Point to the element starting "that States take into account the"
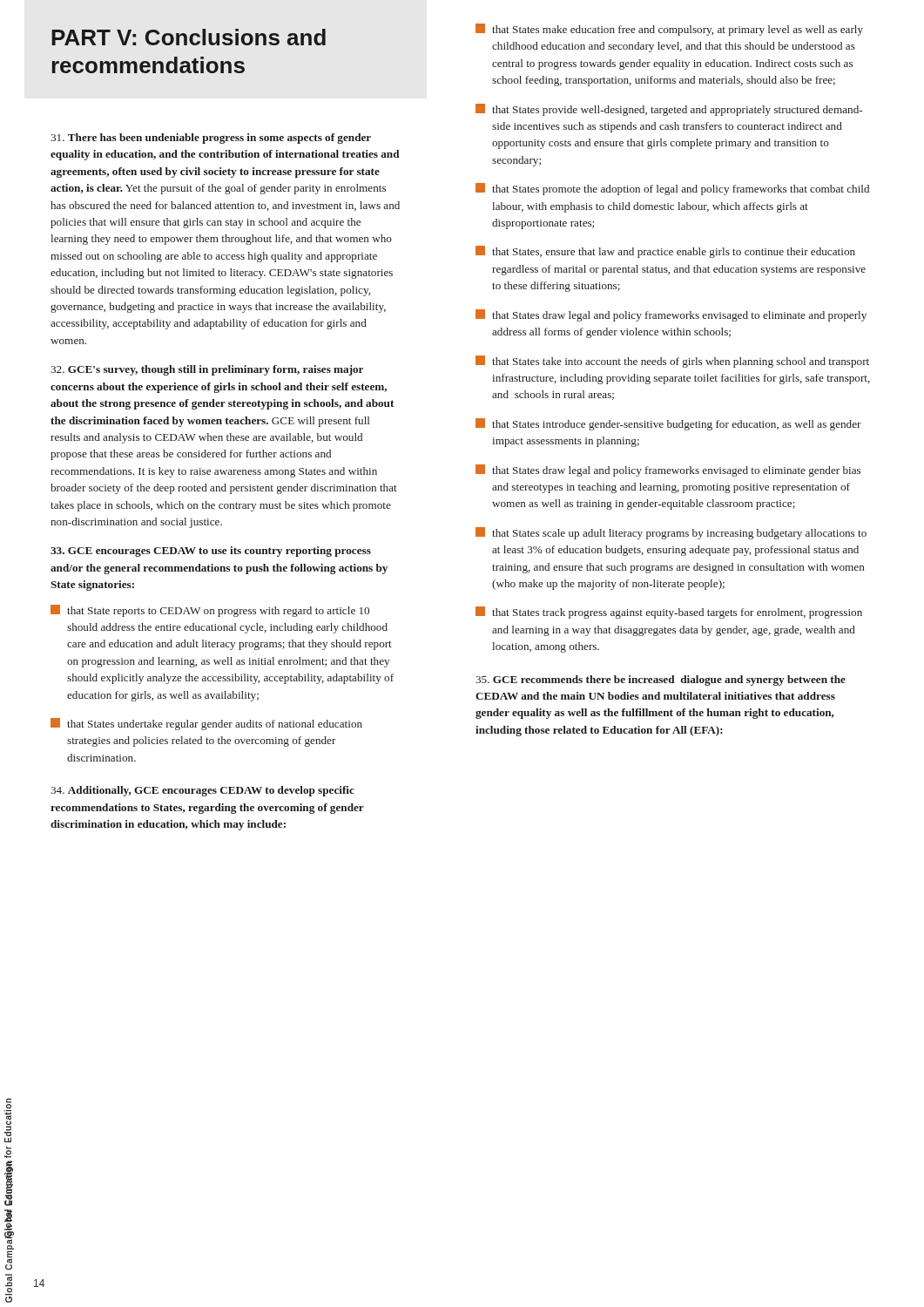 pyautogui.click(x=673, y=378)
